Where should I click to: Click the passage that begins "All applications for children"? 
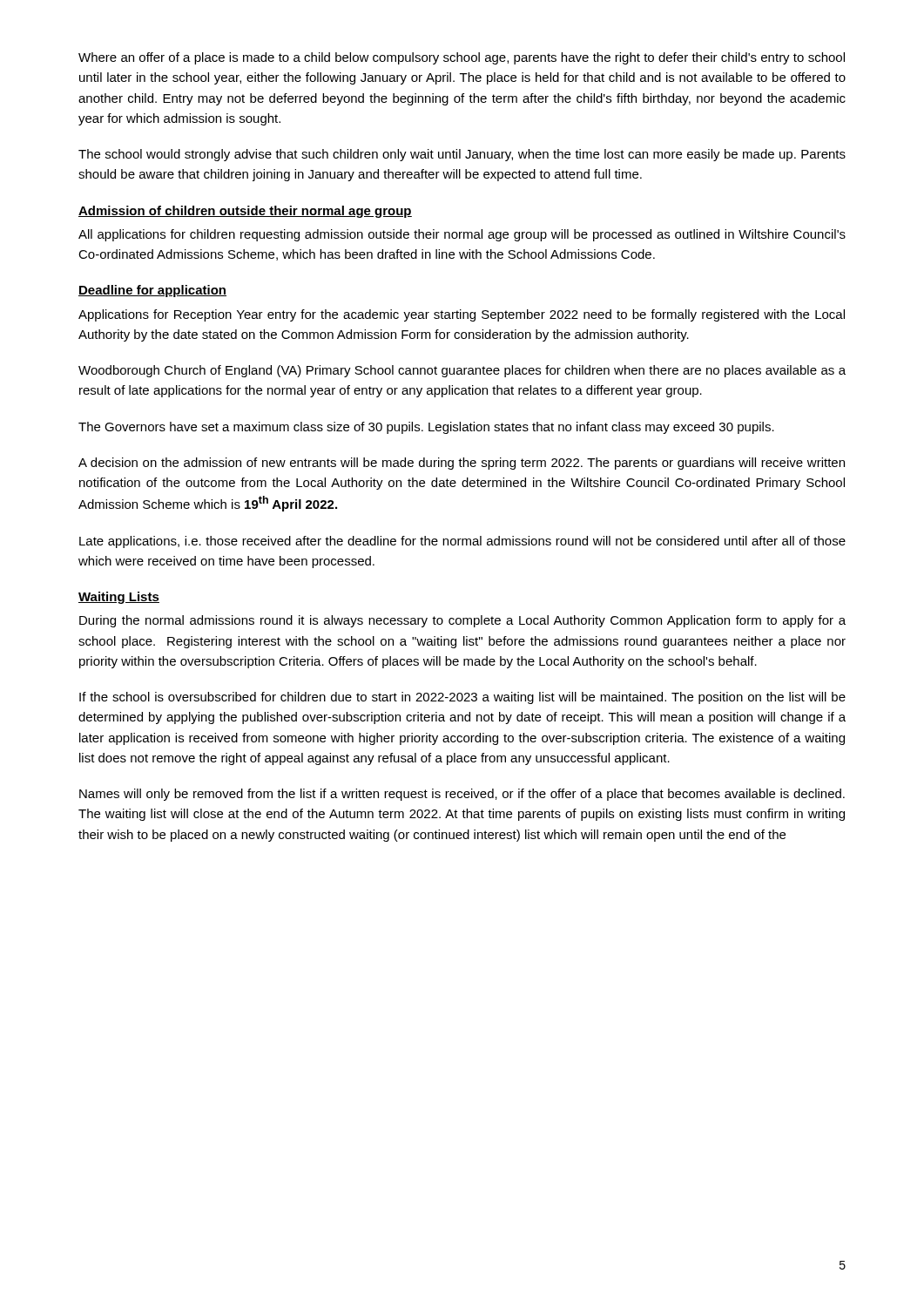pos(462,244)
